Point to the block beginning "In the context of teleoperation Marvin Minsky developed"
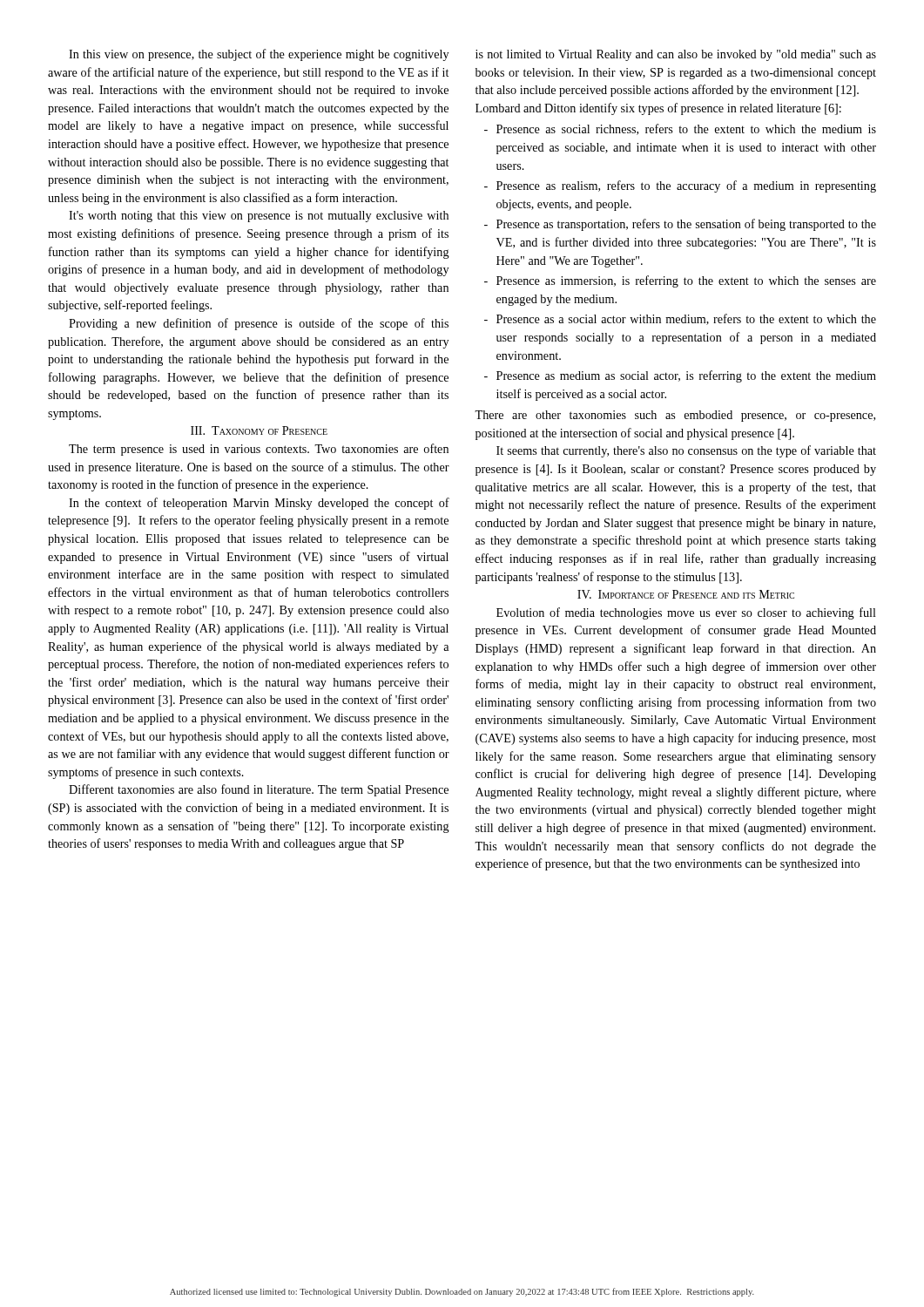The image size is (924, 1307). pyautogui.click(x=248, y=637)
